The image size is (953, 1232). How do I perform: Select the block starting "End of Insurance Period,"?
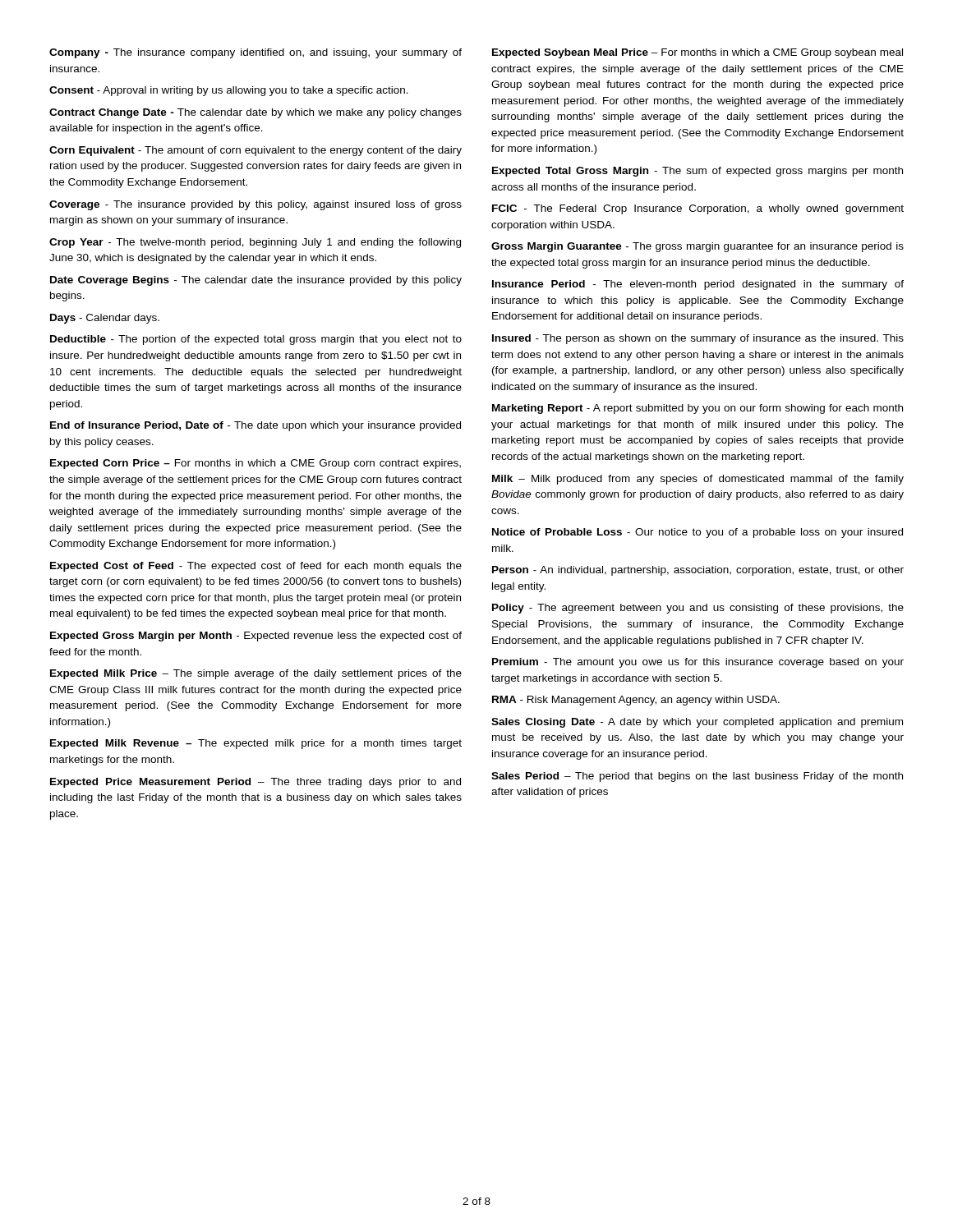point(255,433)
